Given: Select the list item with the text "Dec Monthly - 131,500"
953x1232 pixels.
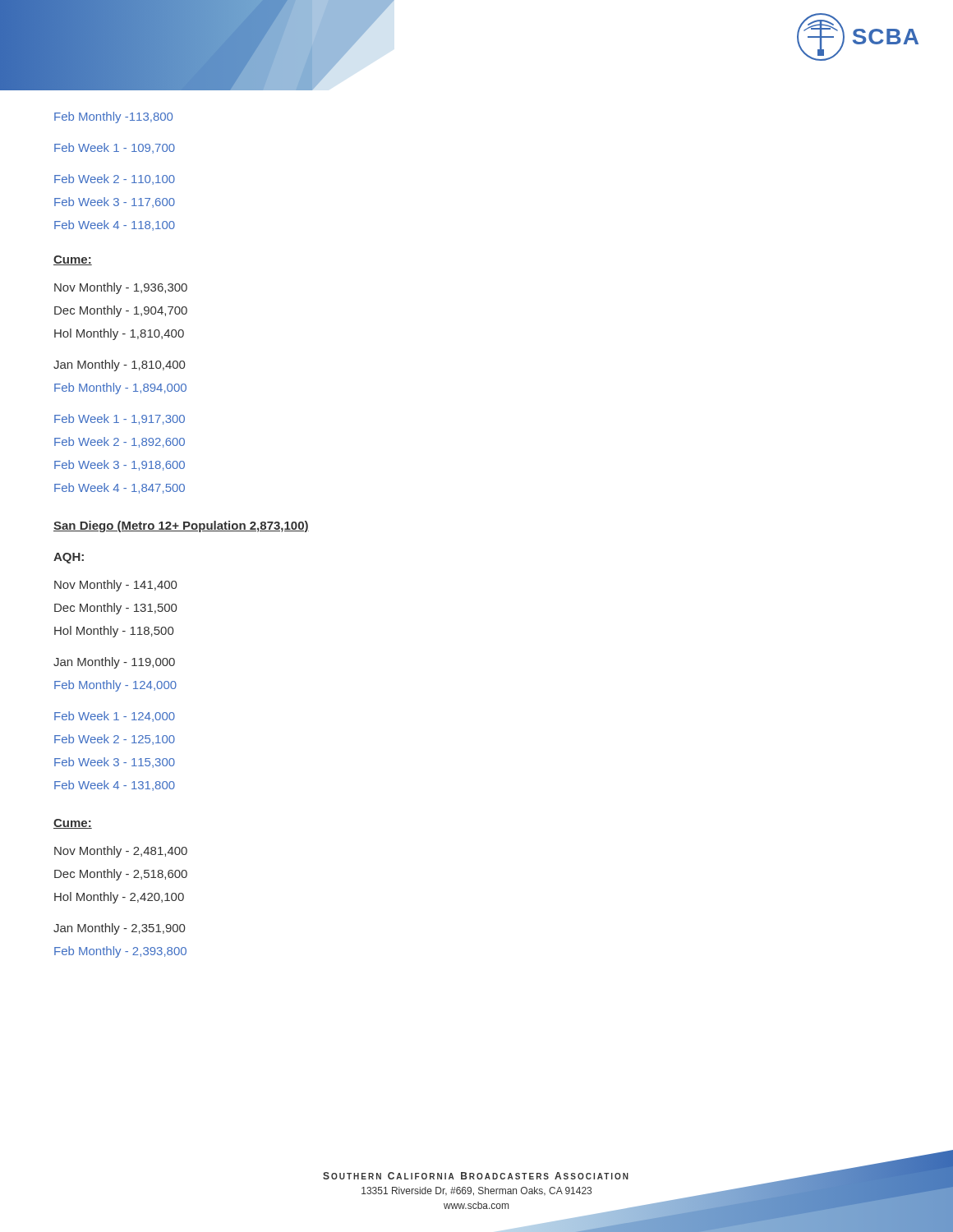Looking at the screenshot, I should click(115, 609).
